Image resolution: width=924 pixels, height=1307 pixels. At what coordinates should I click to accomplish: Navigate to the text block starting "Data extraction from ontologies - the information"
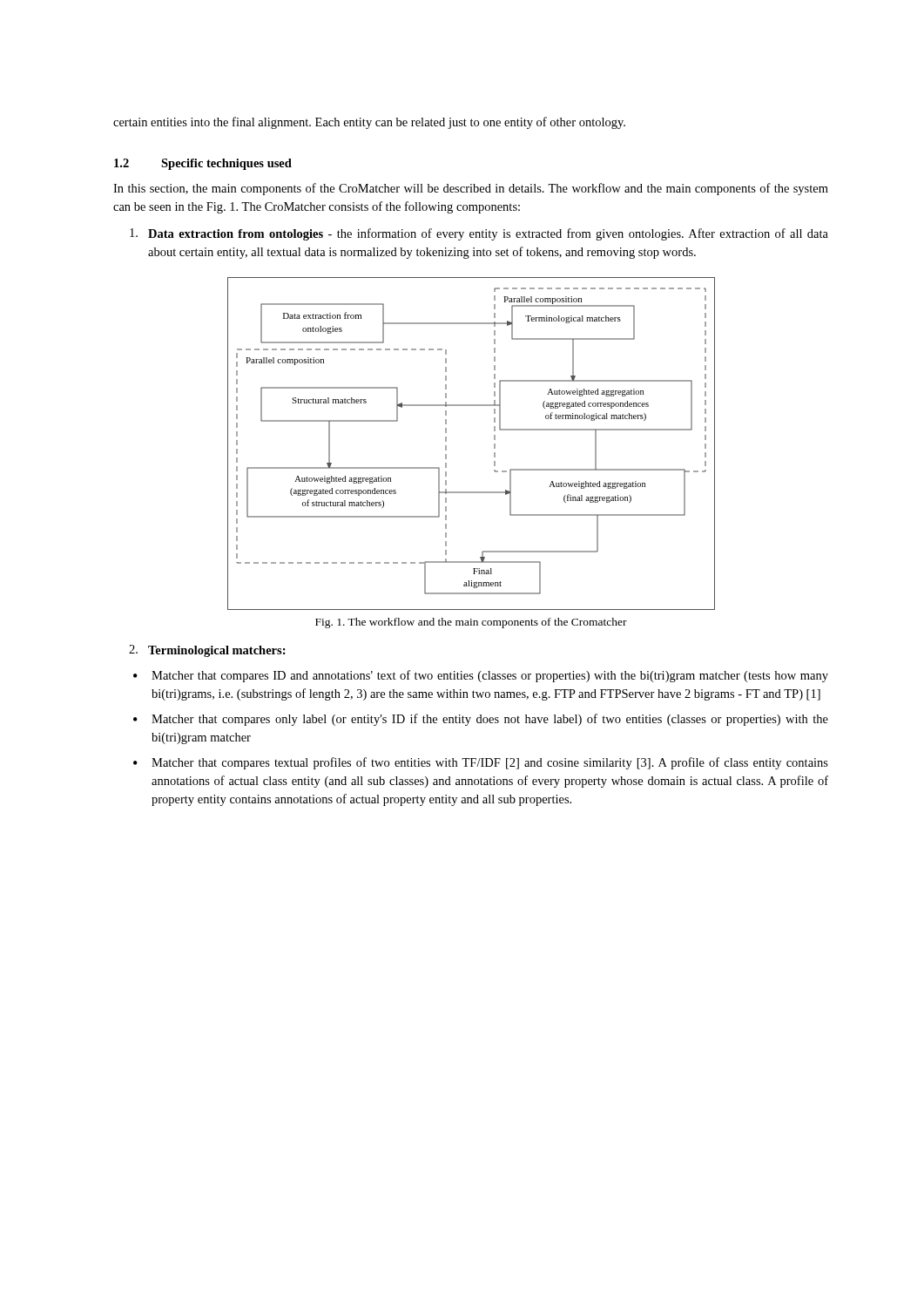[x=479, y=243]
